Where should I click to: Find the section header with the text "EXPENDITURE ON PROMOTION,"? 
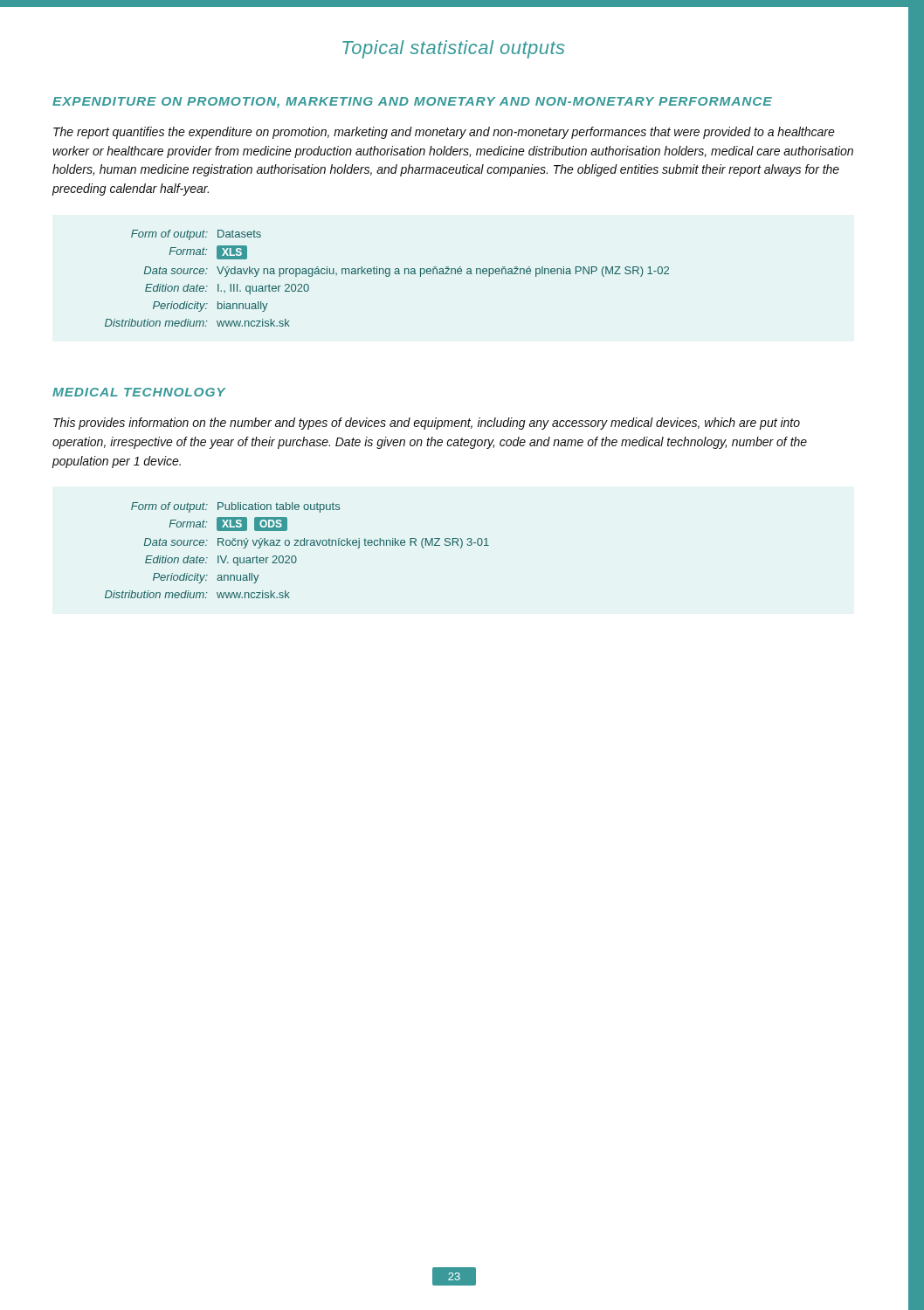click(x=412, y=101)
